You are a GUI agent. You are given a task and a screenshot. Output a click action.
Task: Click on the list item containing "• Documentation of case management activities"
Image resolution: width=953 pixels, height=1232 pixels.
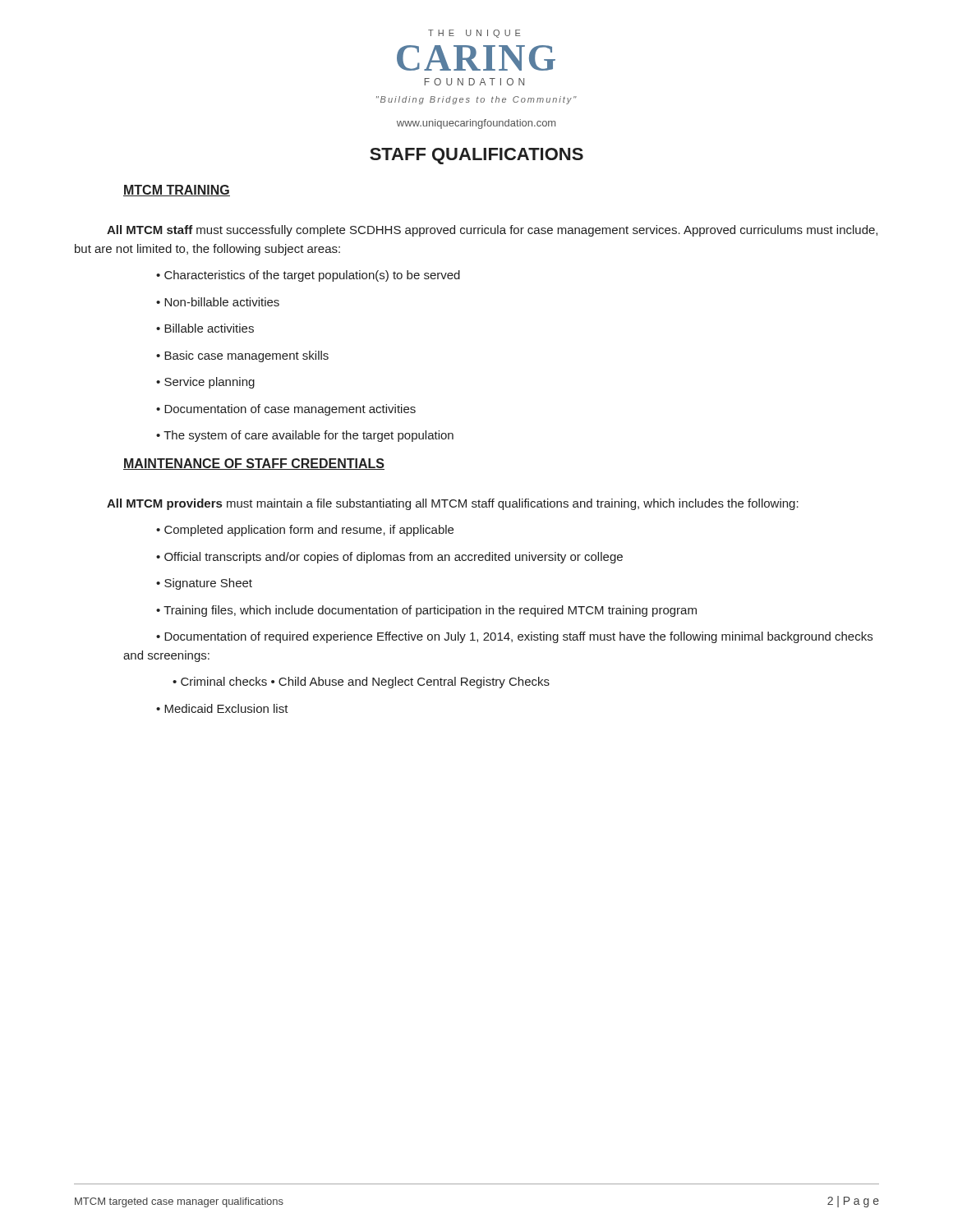tap(286, 408)
